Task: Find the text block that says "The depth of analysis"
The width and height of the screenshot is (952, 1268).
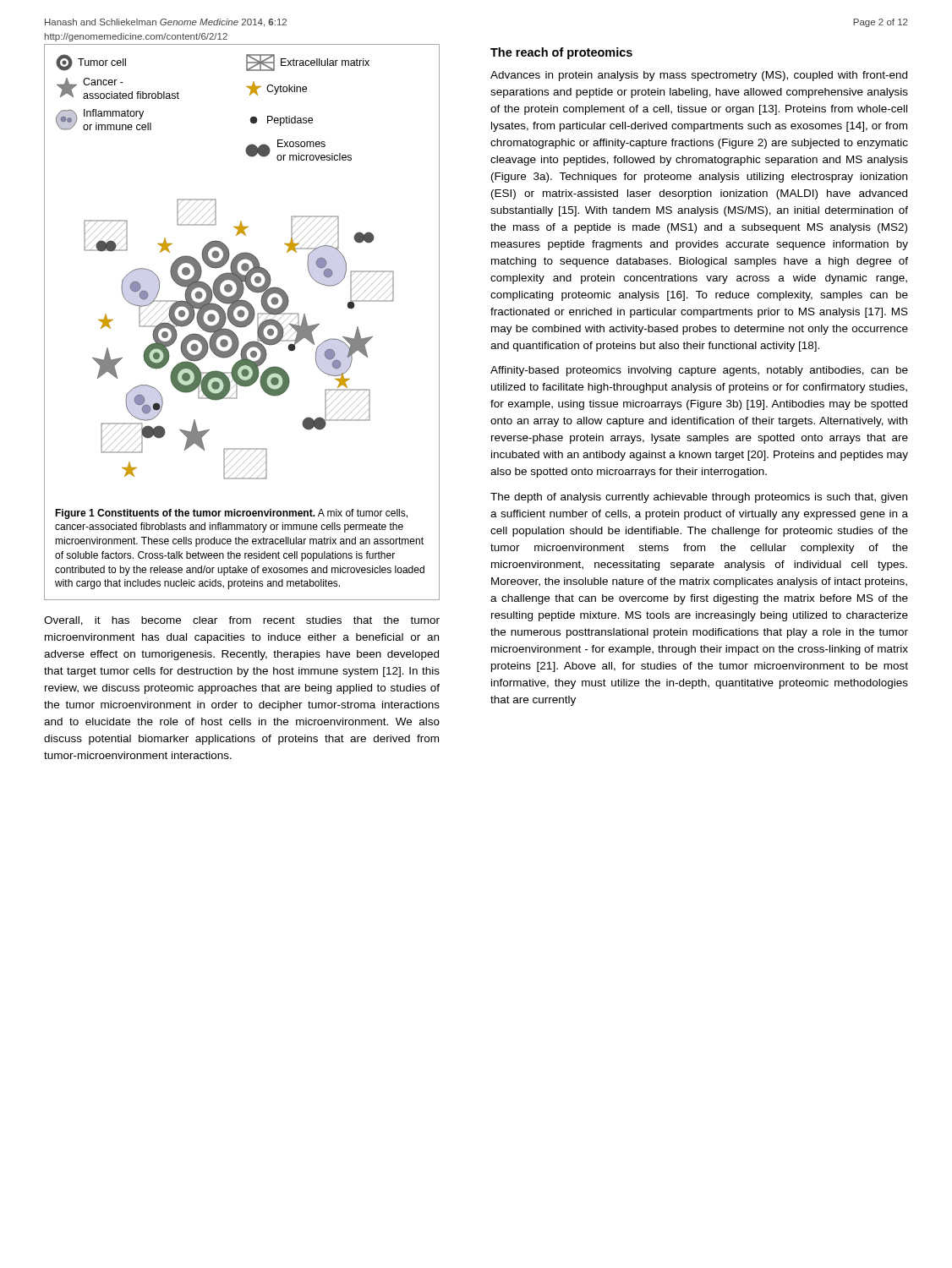Action: tap(699, 598)
